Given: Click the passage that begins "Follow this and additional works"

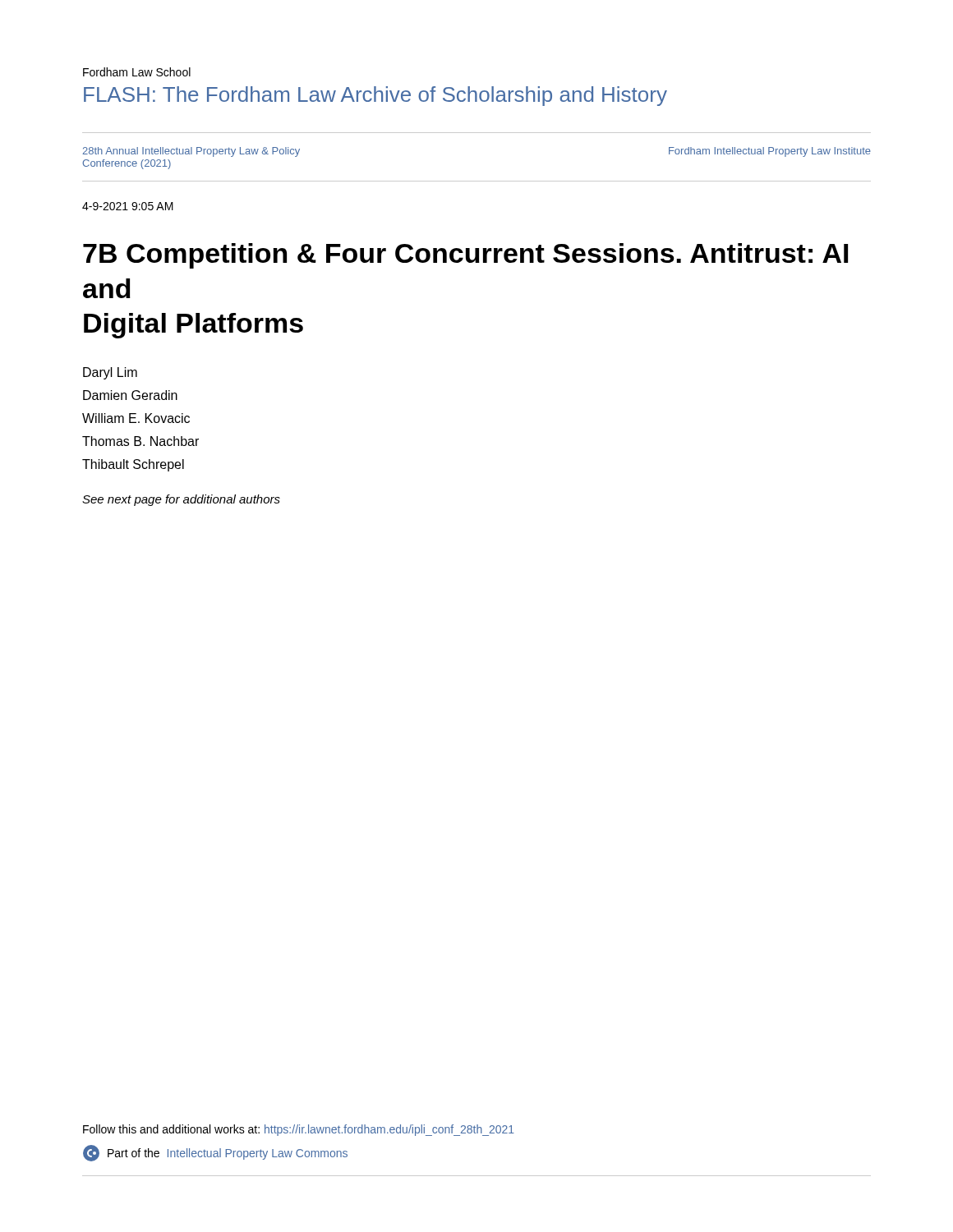Looking at the screenshot, I should [x=298, y=1129].
